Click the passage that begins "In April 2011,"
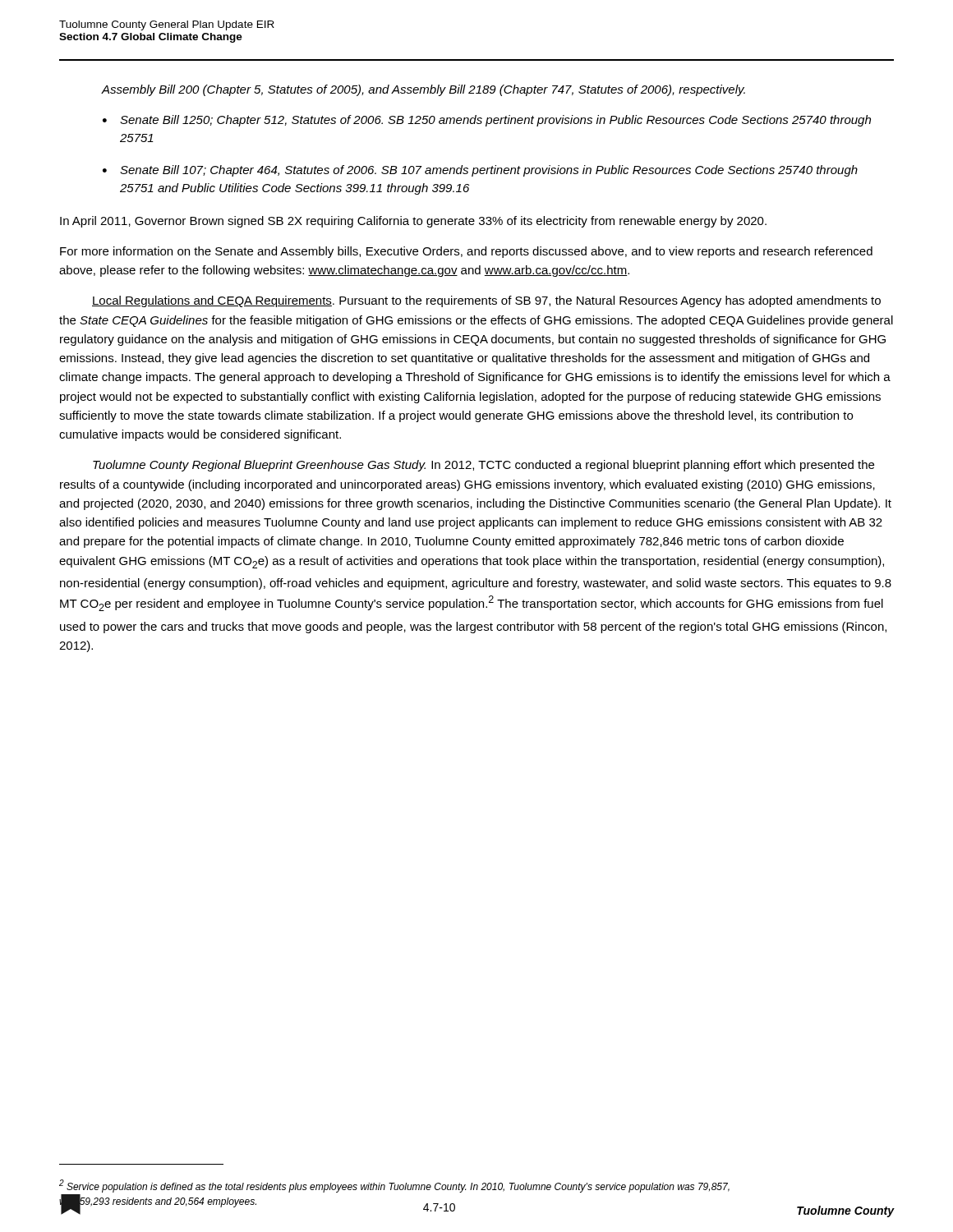The image size is (953, 1232). 413,220
